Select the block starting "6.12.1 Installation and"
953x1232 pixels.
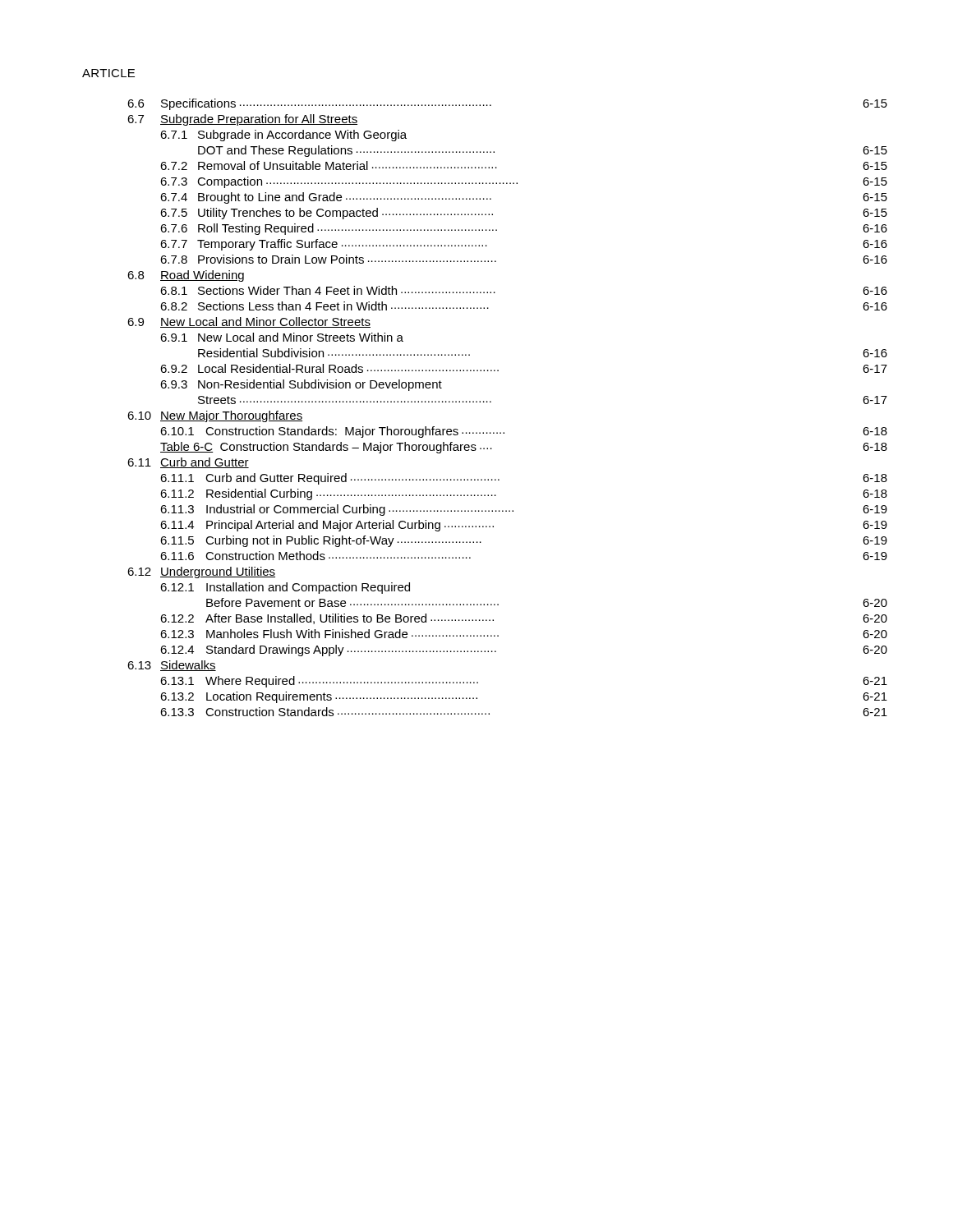click(285, 588)
